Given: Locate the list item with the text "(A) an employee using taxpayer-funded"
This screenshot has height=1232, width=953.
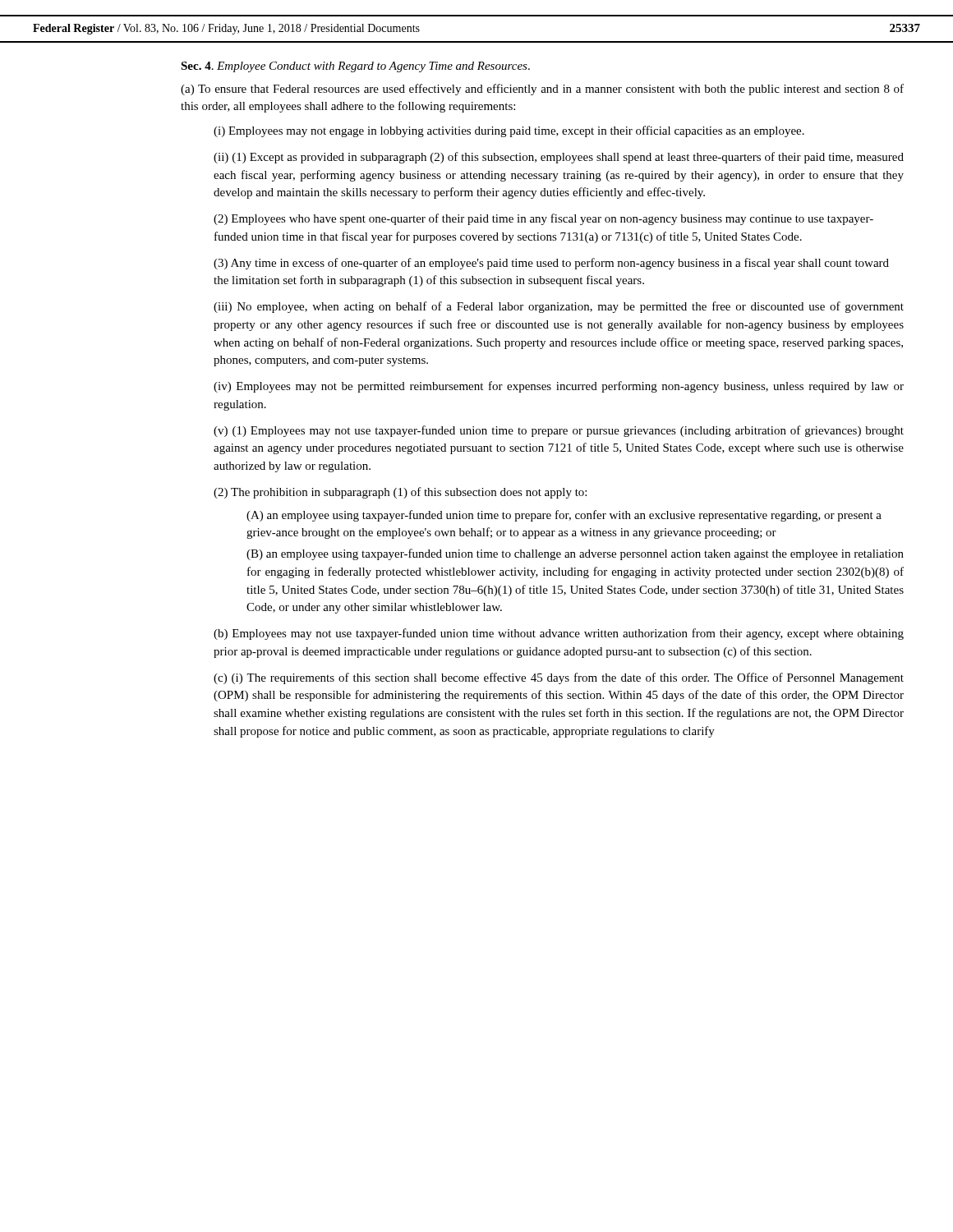Looking at the screenshot, I should pyautogui.click(x=564, y=523).
